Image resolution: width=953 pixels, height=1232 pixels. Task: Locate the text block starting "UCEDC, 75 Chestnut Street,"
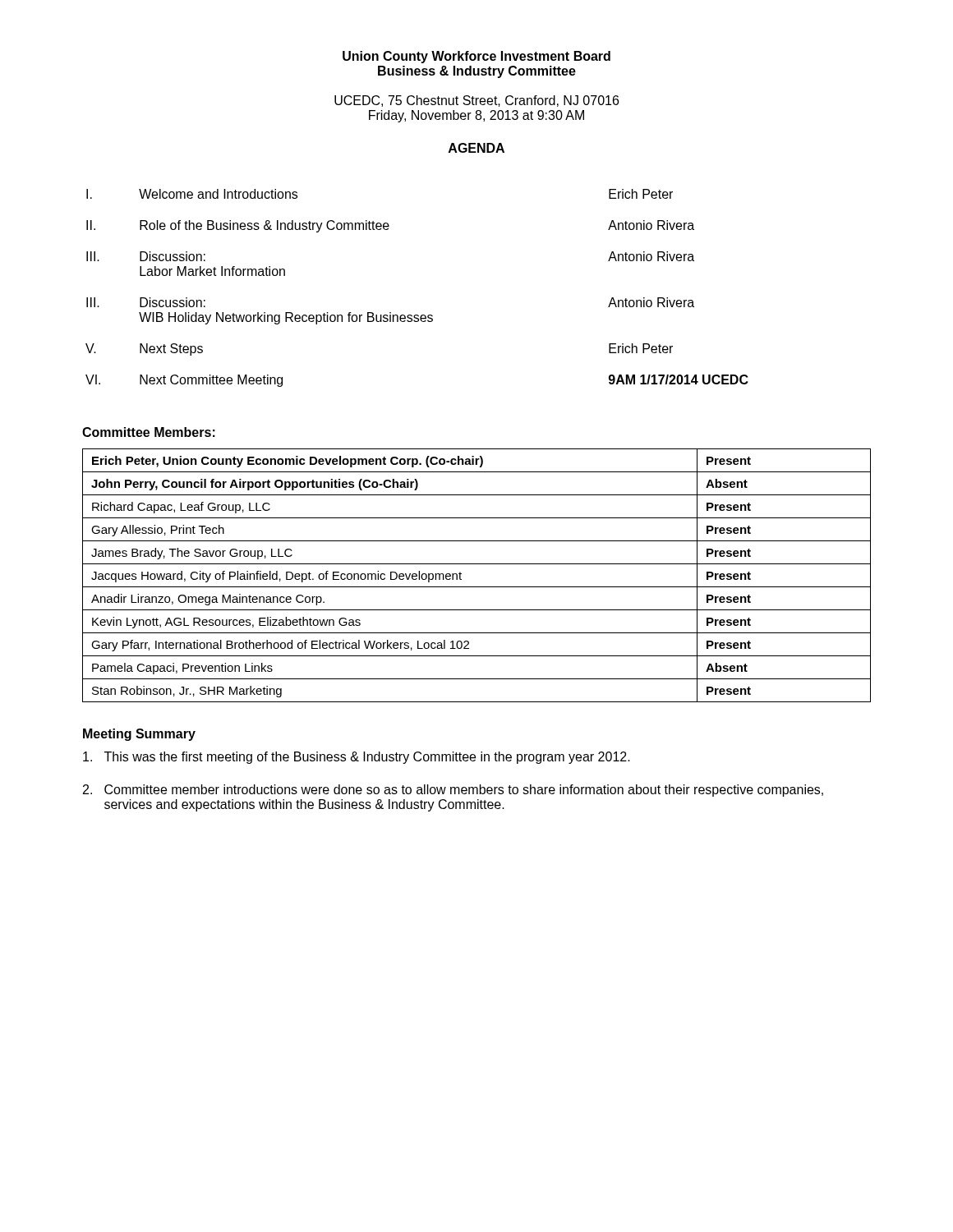point(476,108)
